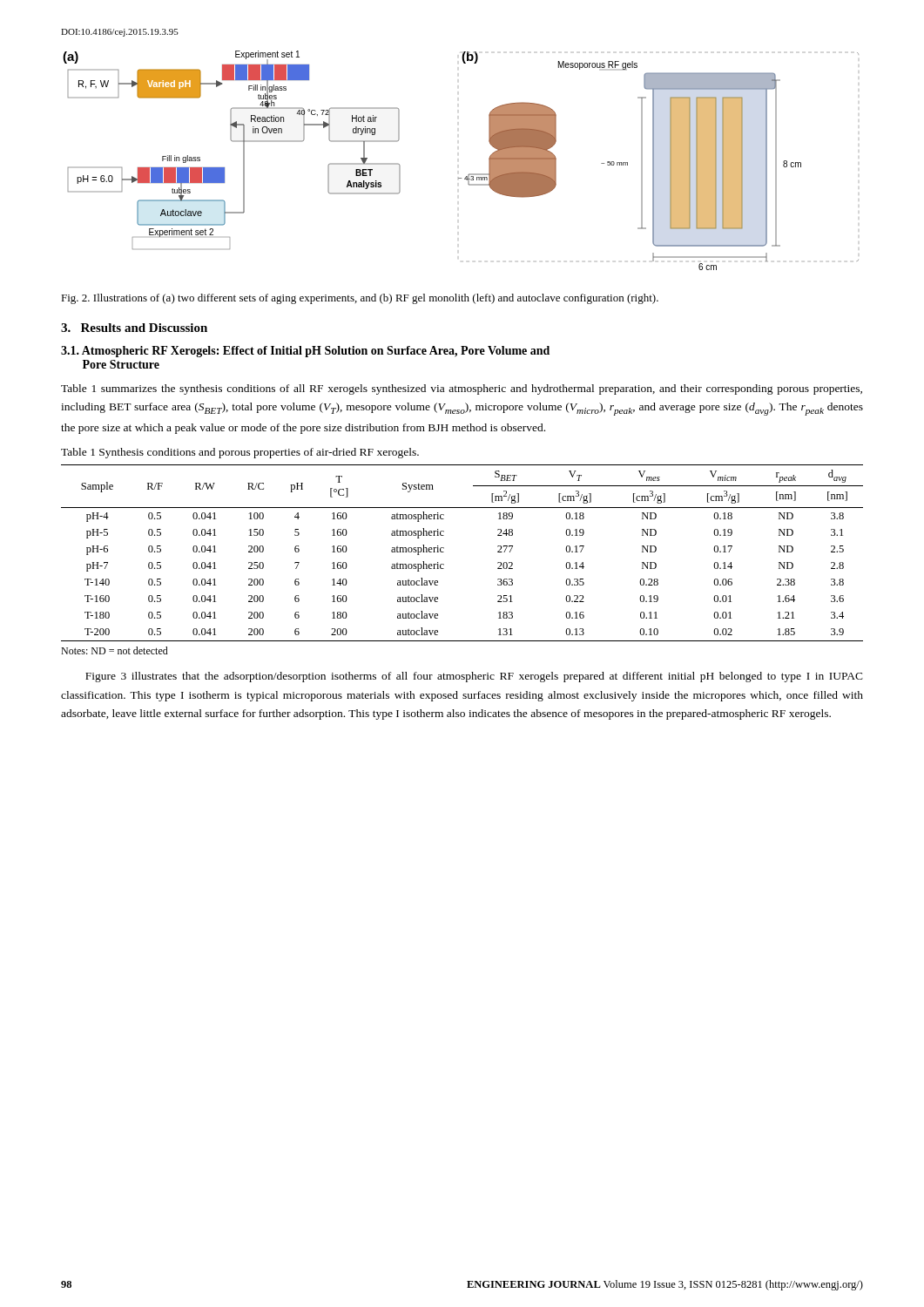
Task: Find the block on this page that starts "Notes: ND ="
Action: click(x=114, y=651)
